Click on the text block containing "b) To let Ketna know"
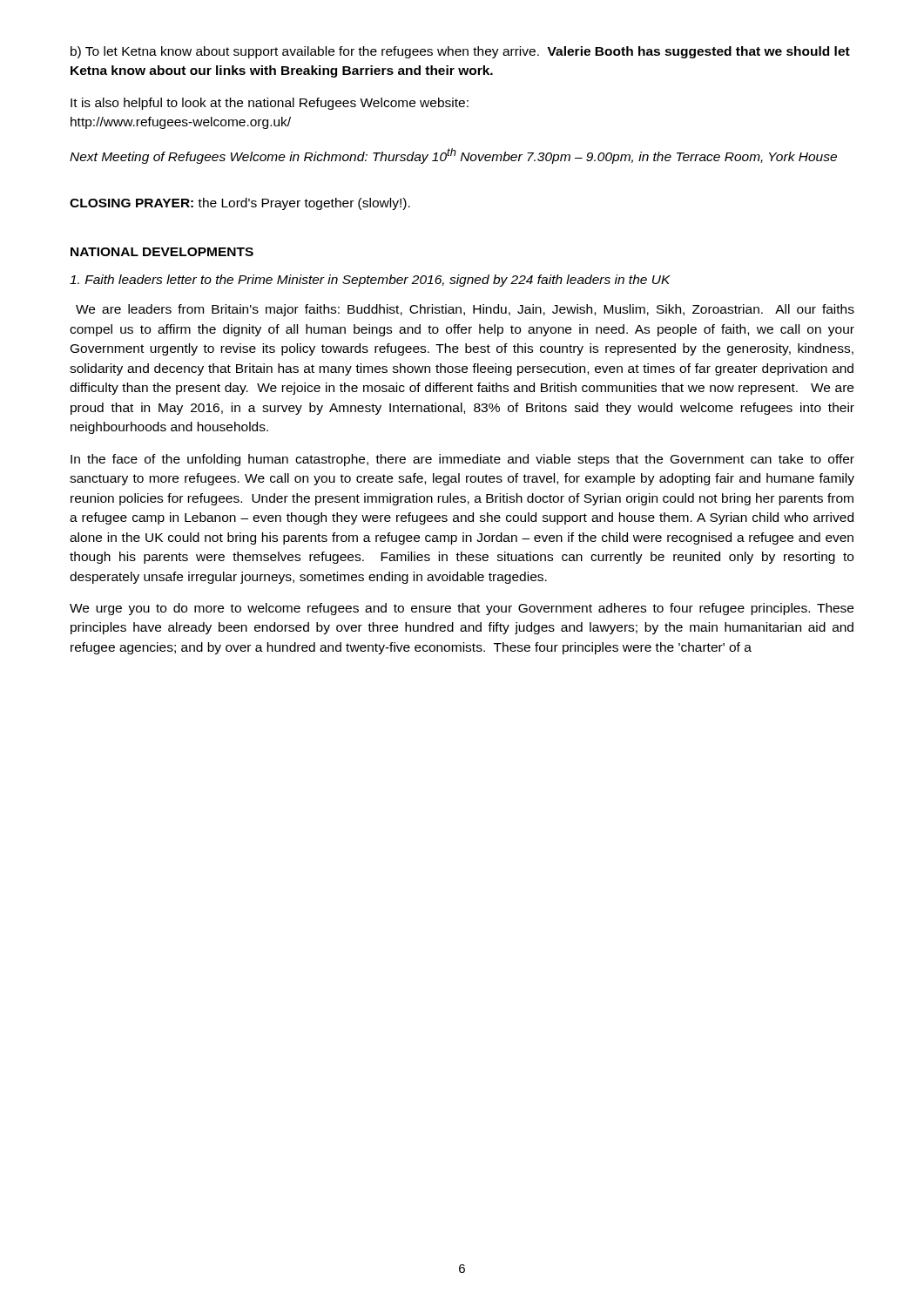Screen dimensions: 1307x924 click(x=460, y=61)
